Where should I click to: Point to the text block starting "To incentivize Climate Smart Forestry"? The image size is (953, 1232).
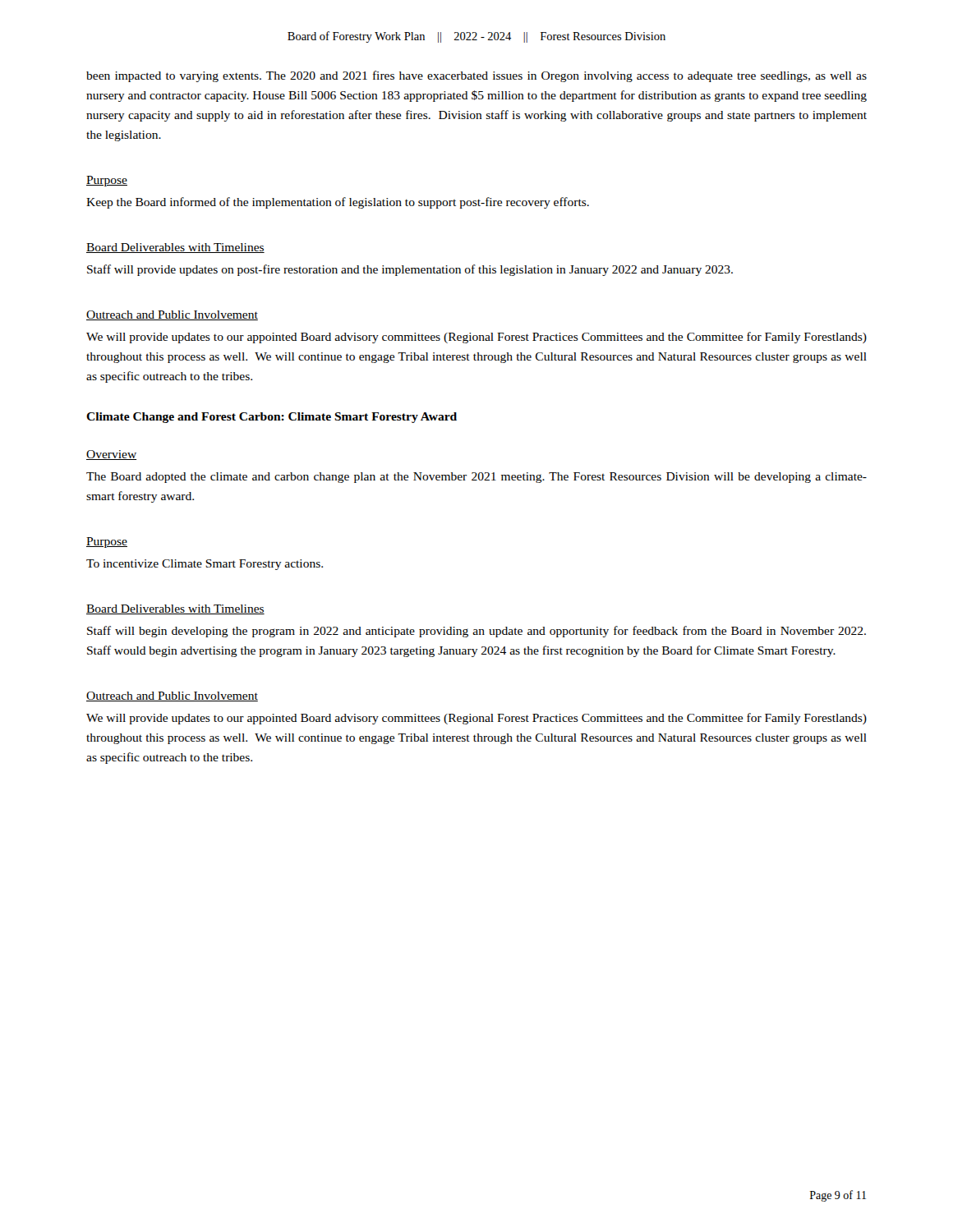[x=205, y=563]
